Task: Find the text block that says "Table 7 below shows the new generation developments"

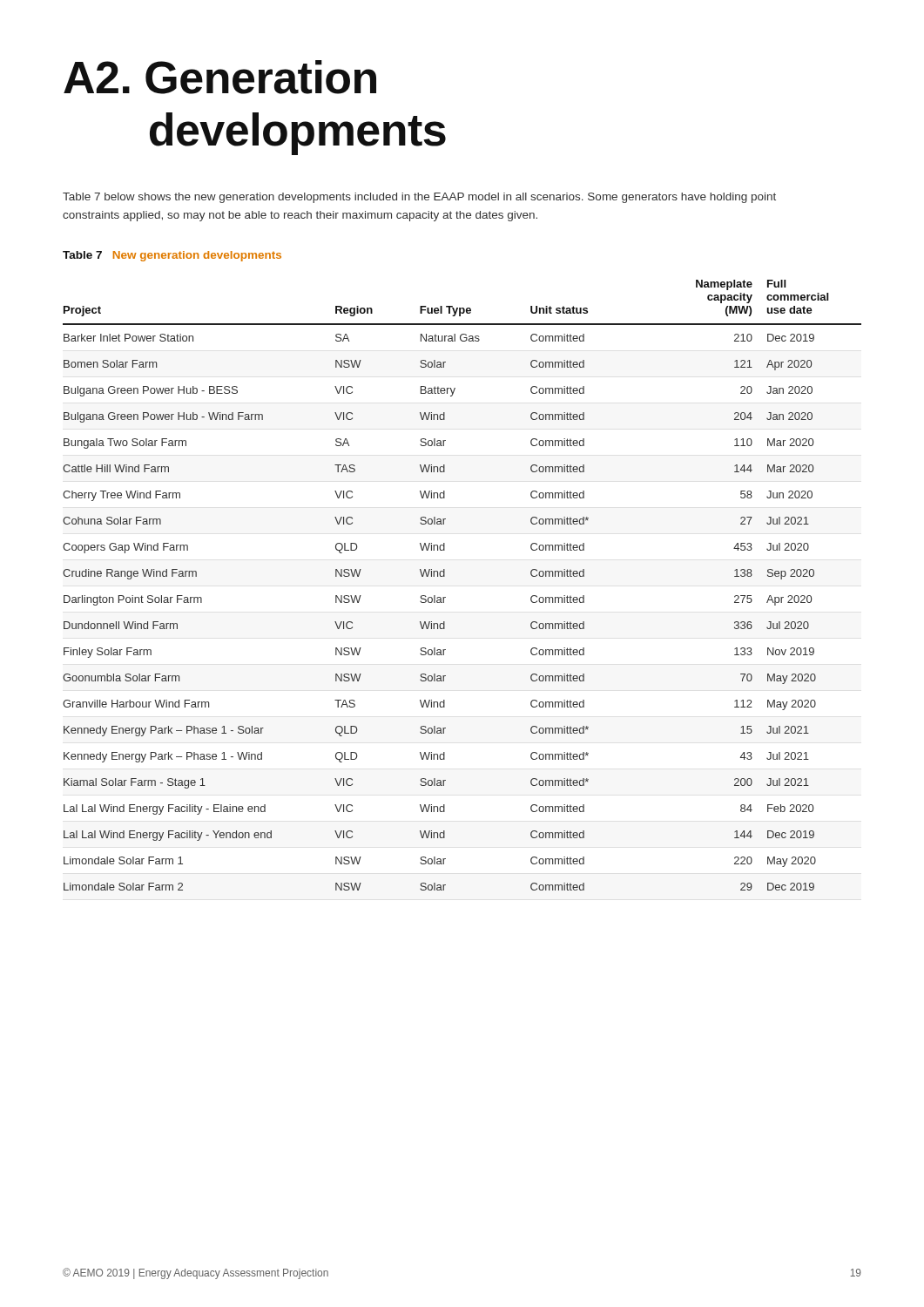Action: click(x=419, y=205)
